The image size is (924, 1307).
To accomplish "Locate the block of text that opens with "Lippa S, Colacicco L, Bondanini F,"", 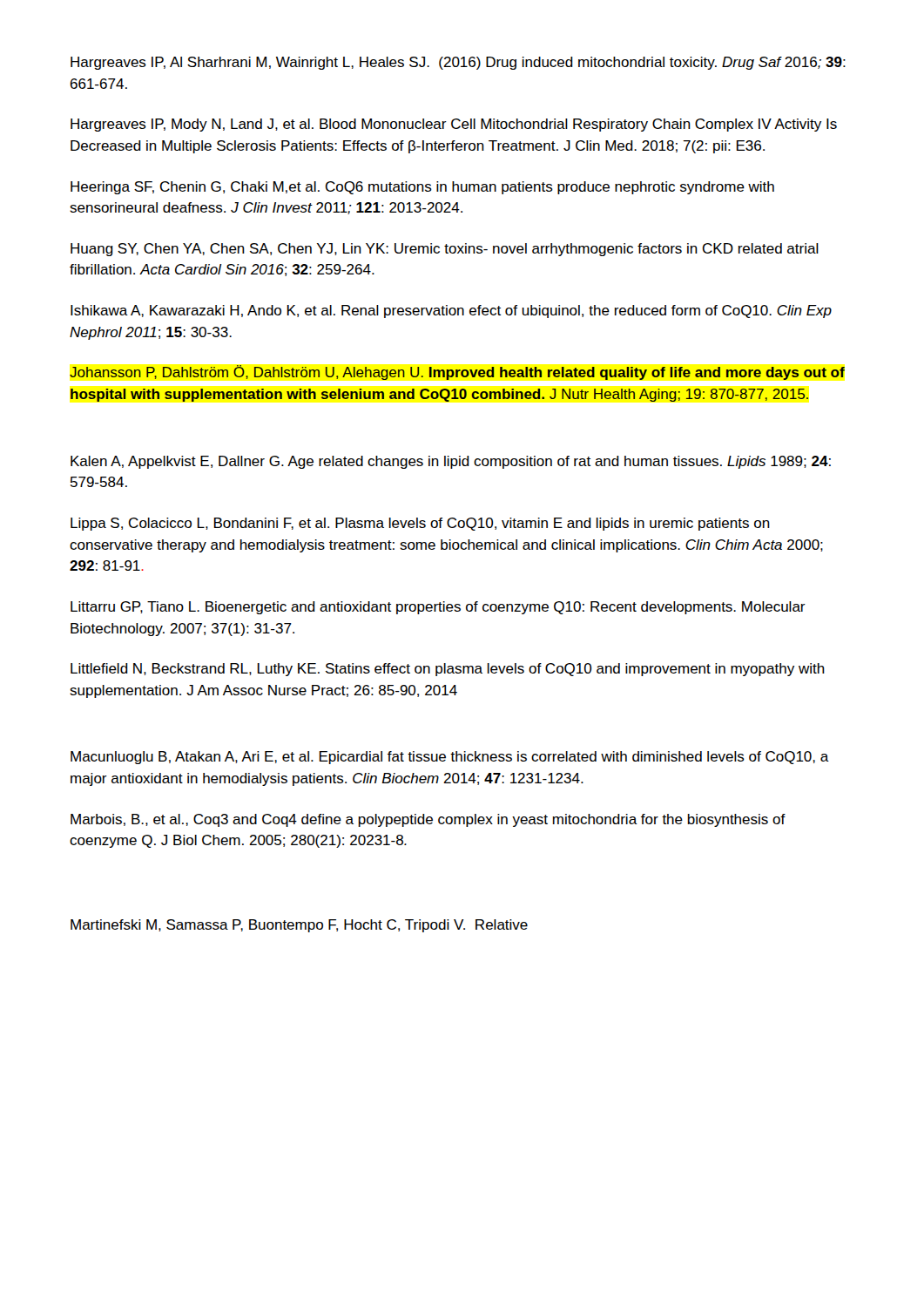I will pyautogui.click(x=447, y=545).
